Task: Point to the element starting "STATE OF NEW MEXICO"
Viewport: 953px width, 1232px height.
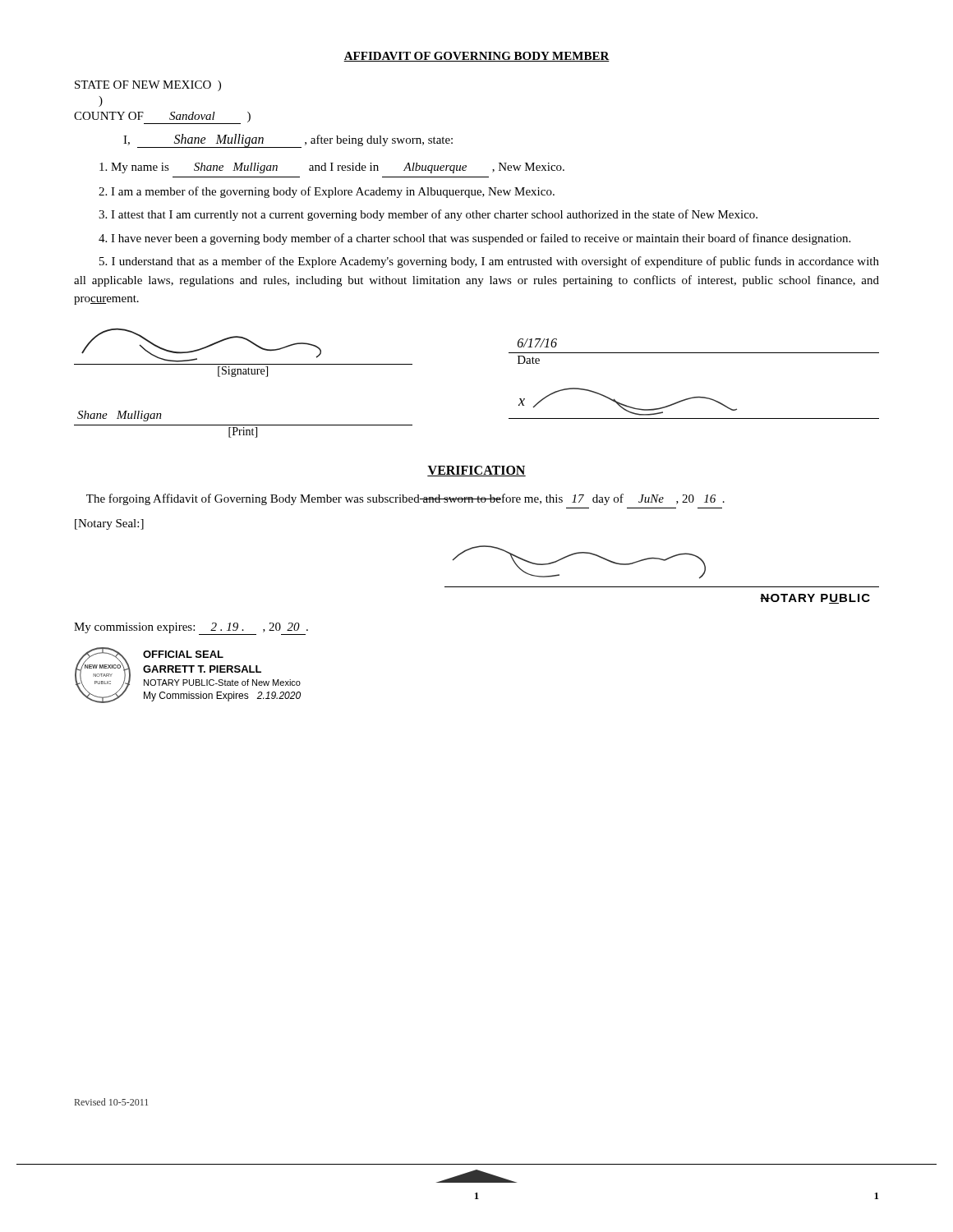Action: point(148,86)
